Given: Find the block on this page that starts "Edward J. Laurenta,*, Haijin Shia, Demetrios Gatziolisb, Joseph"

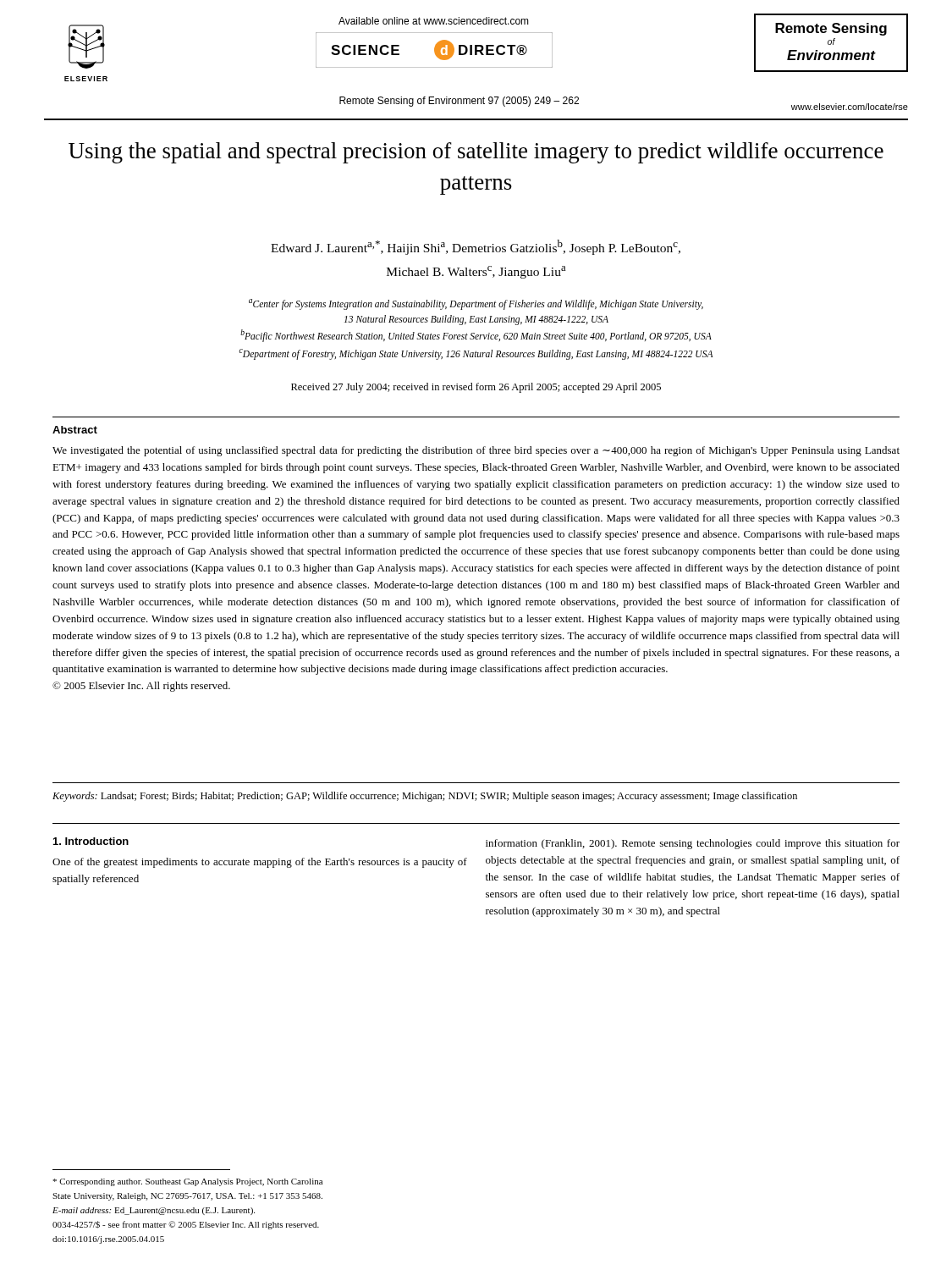Looking at the screenshot, I should (x=476, y=258).
